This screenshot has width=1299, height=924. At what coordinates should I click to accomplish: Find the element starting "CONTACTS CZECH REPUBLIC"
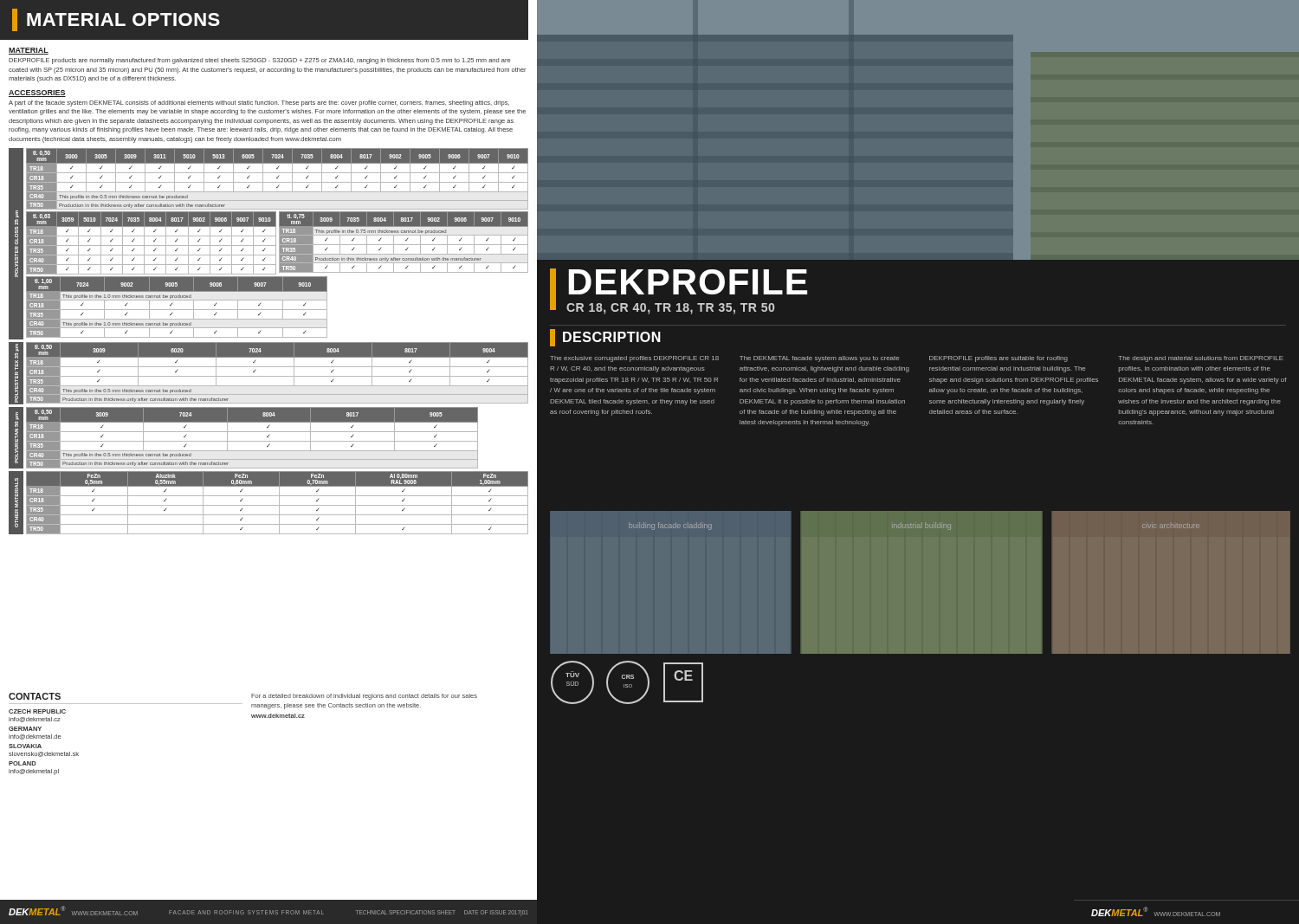(x=35, y=696)
